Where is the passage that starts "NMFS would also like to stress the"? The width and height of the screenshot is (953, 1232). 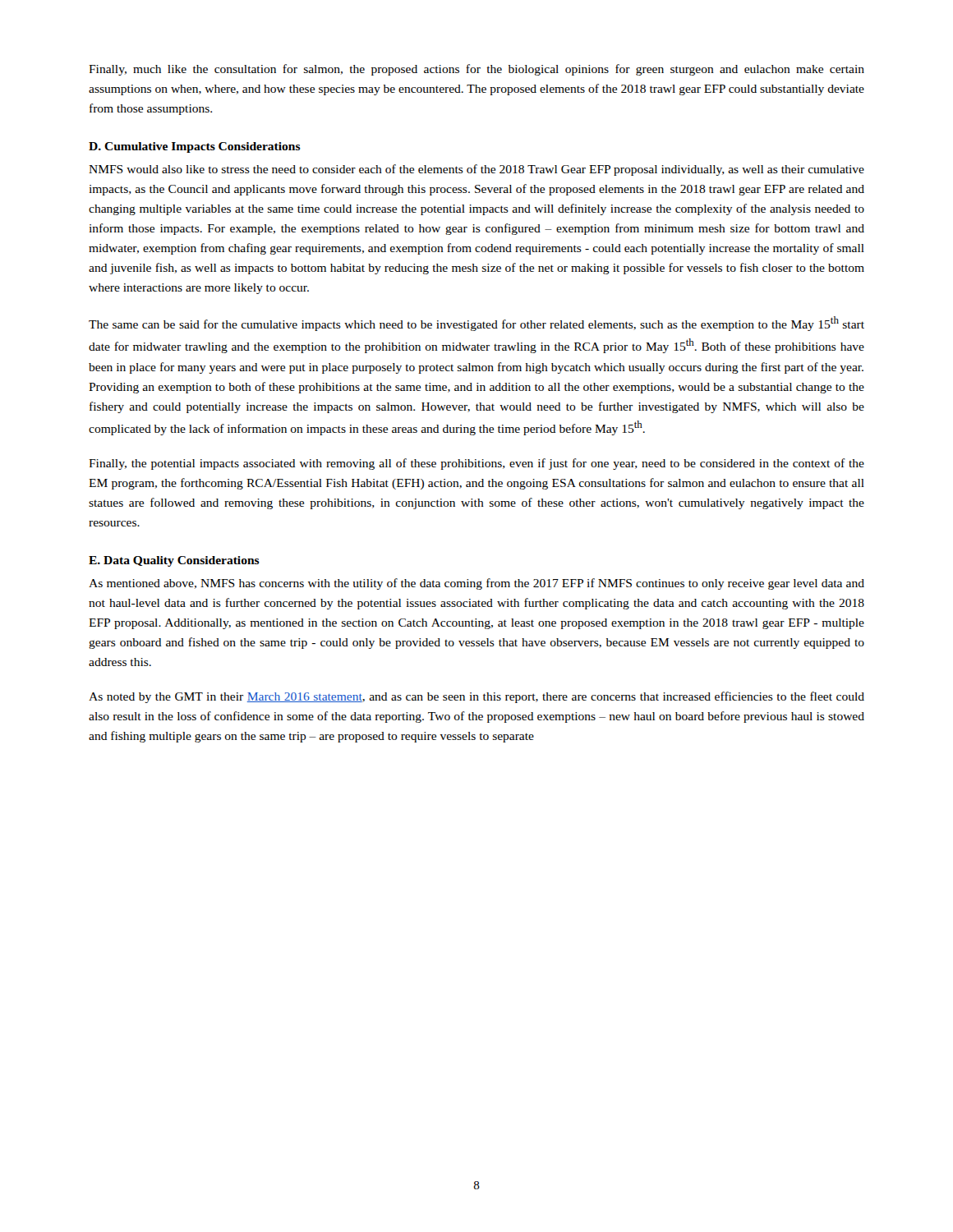(x=476, y=228)
